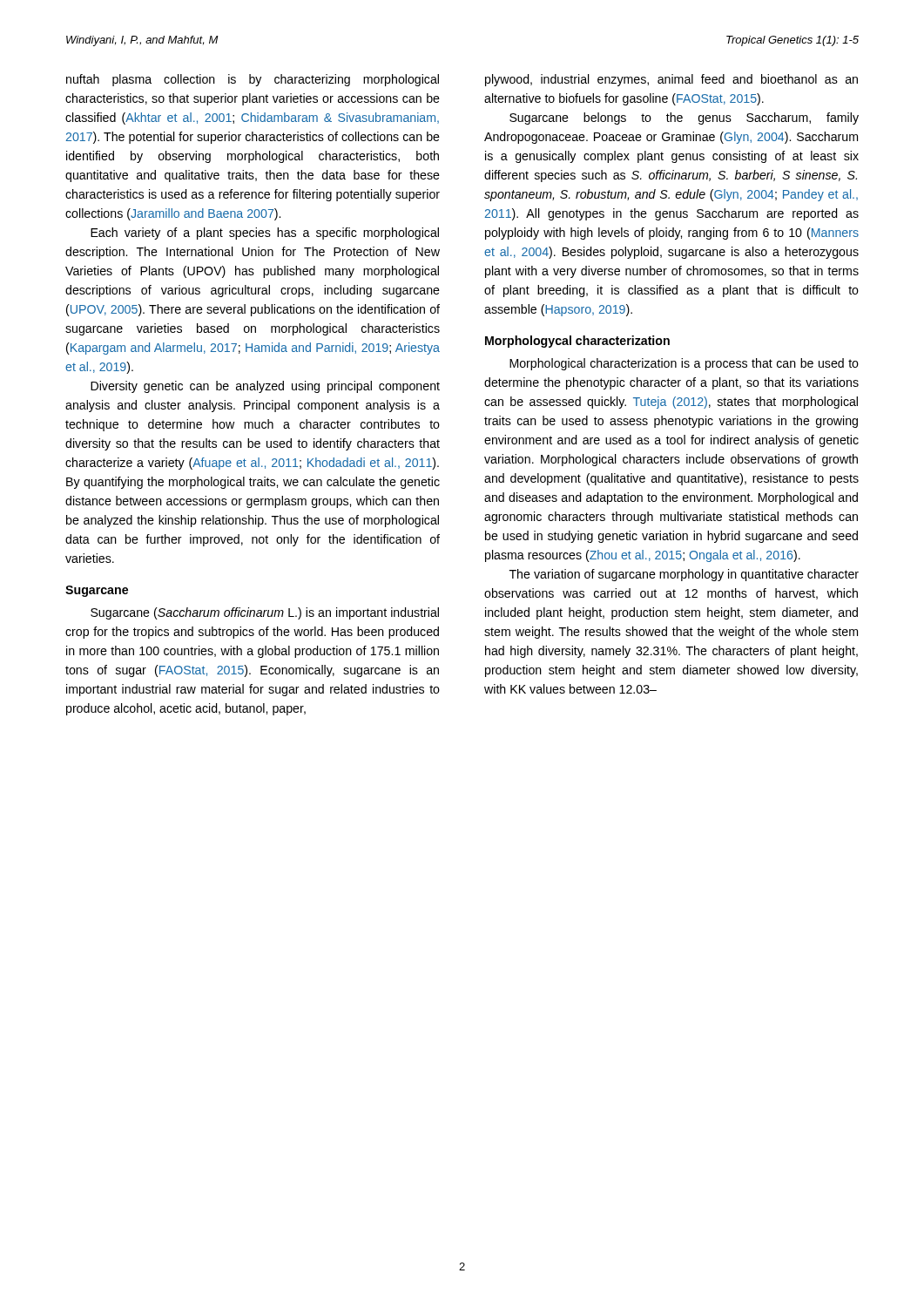The width and height of the screenshot is (924, 1307).
Task: Click on the section header with the text "Morphologycal characterization"
Action: (577, 341)
